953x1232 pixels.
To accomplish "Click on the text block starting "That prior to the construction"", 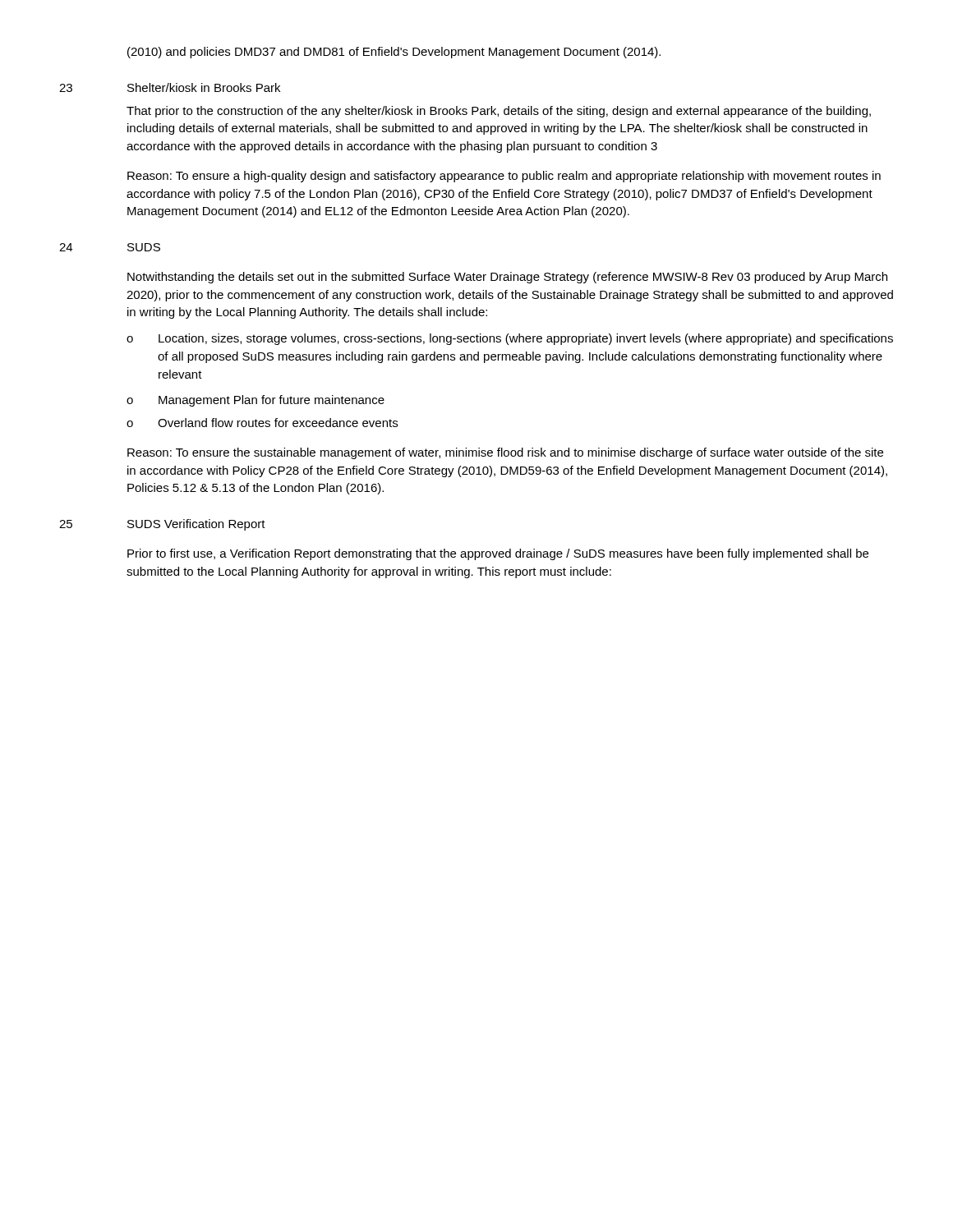I will coord(499,128).
